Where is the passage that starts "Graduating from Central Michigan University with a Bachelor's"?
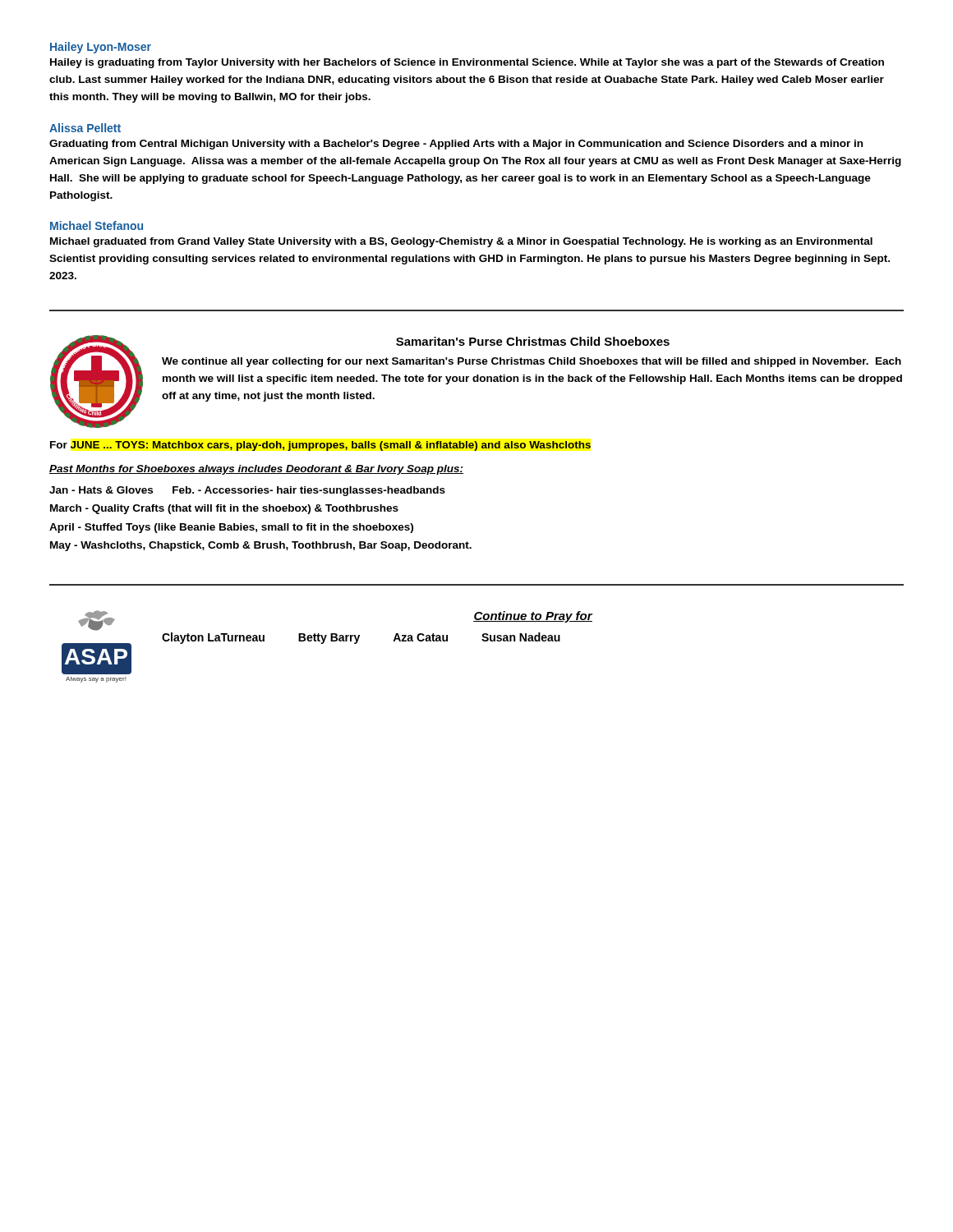The width and height of the screenshot is (953, 1232). pos(475,169)
